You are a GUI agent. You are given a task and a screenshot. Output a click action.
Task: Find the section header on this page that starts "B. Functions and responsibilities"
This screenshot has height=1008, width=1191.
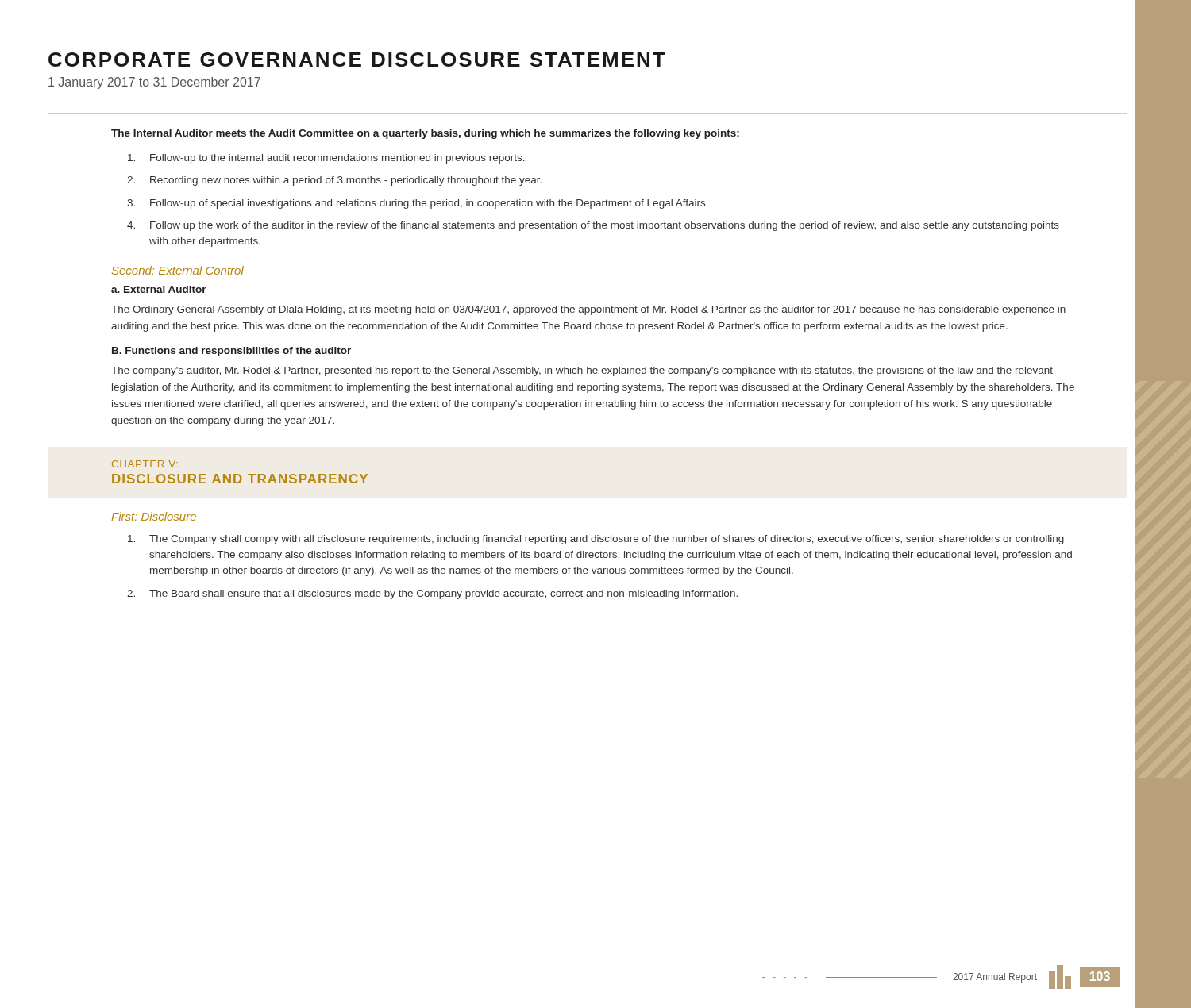click(231, 350)
